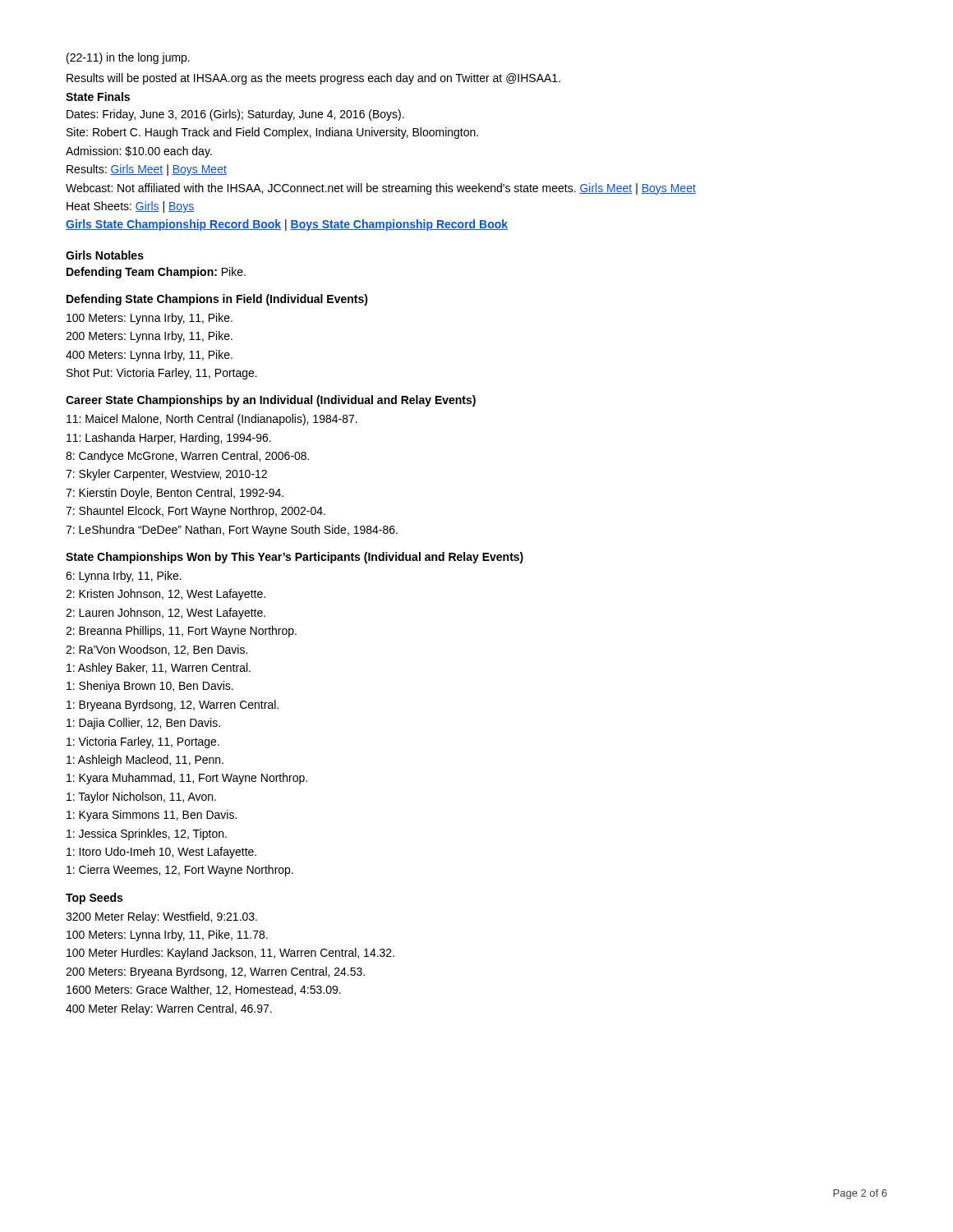
Task: Point to the text block starting "1: Taylor Nicholson, 11, Avon."
Action: [141, 796]
